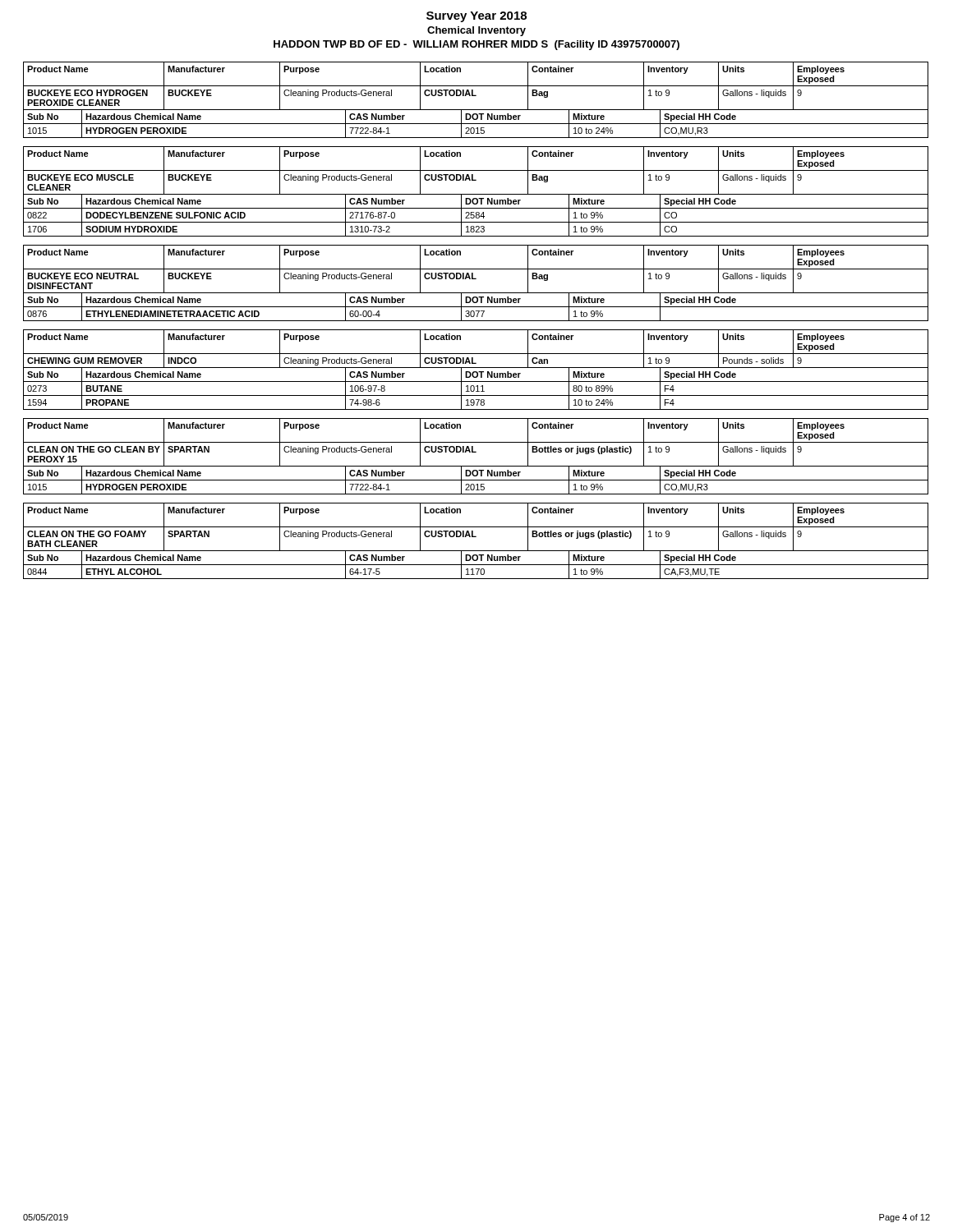Select the passage starting "HADDON TWP BD"
The image size is (953, 1232).
tap(476, 44)
